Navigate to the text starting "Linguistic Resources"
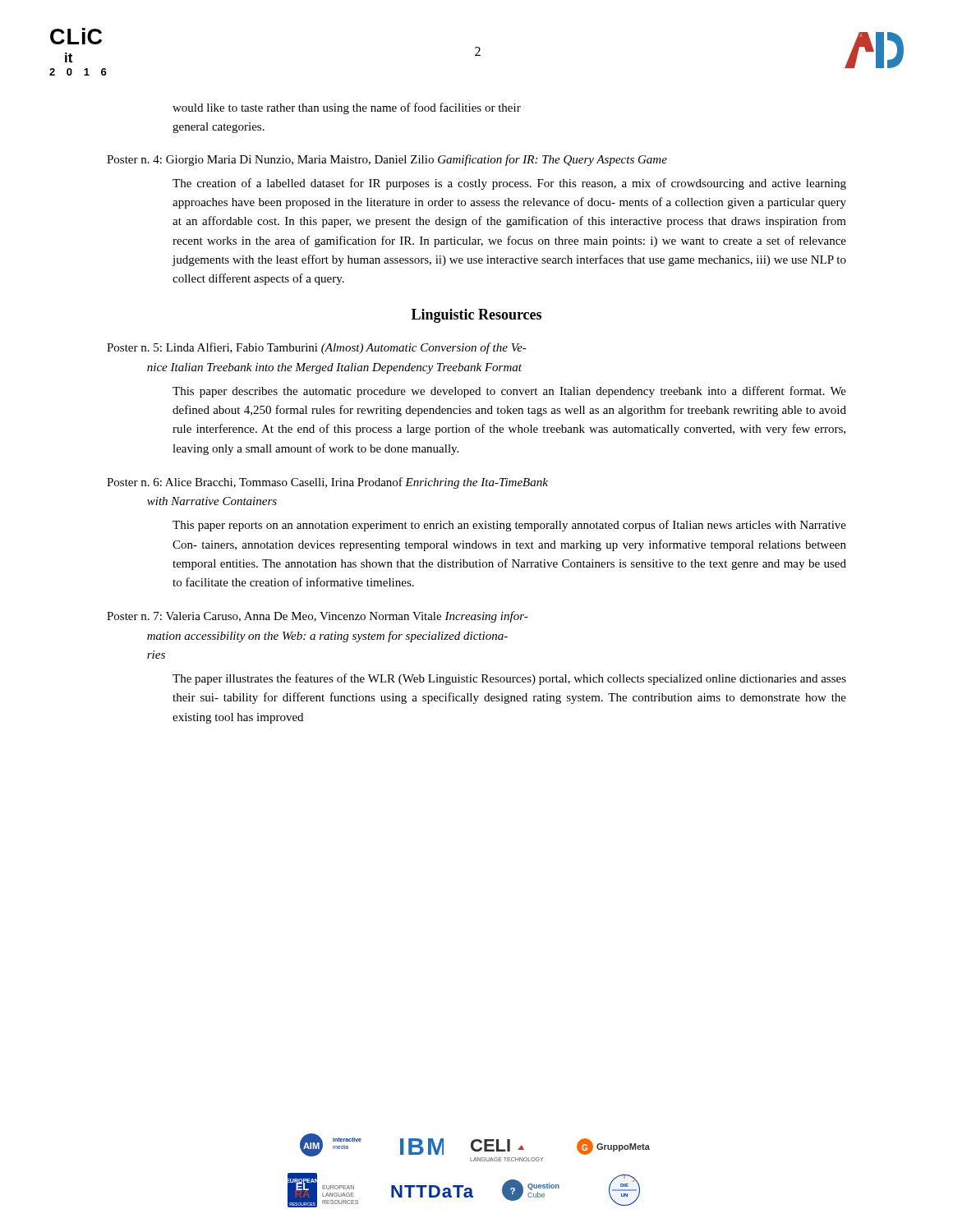The width and height of the screenshot is (953, 1232). (x=476, y=315)
